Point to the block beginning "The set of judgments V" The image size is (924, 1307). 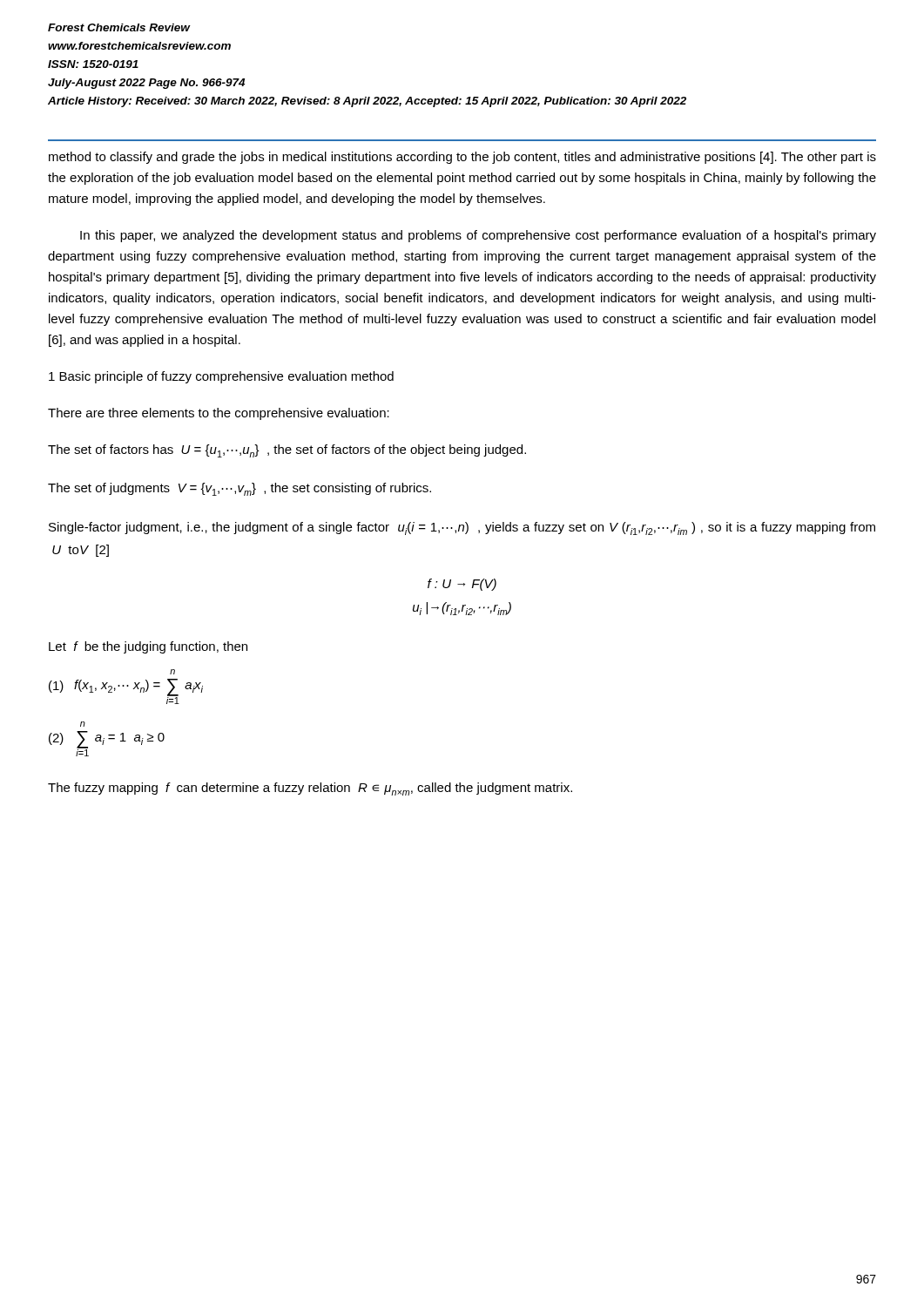coord(239,489)
